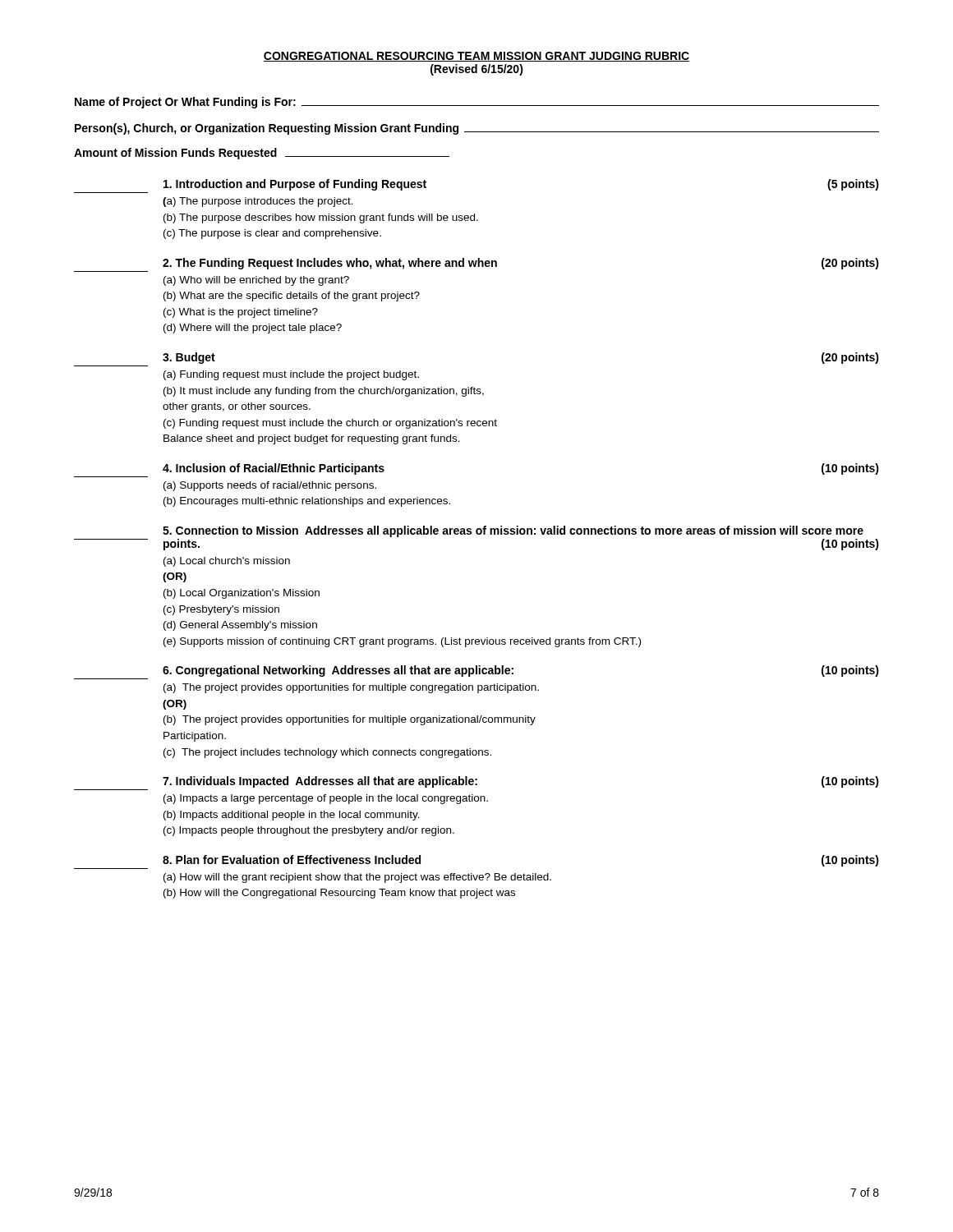This screenshot has height=1232, width=953.
Task: Locate the text block starting "6. Congregational Networking Addresses all that are"
Action: [476, 712]
